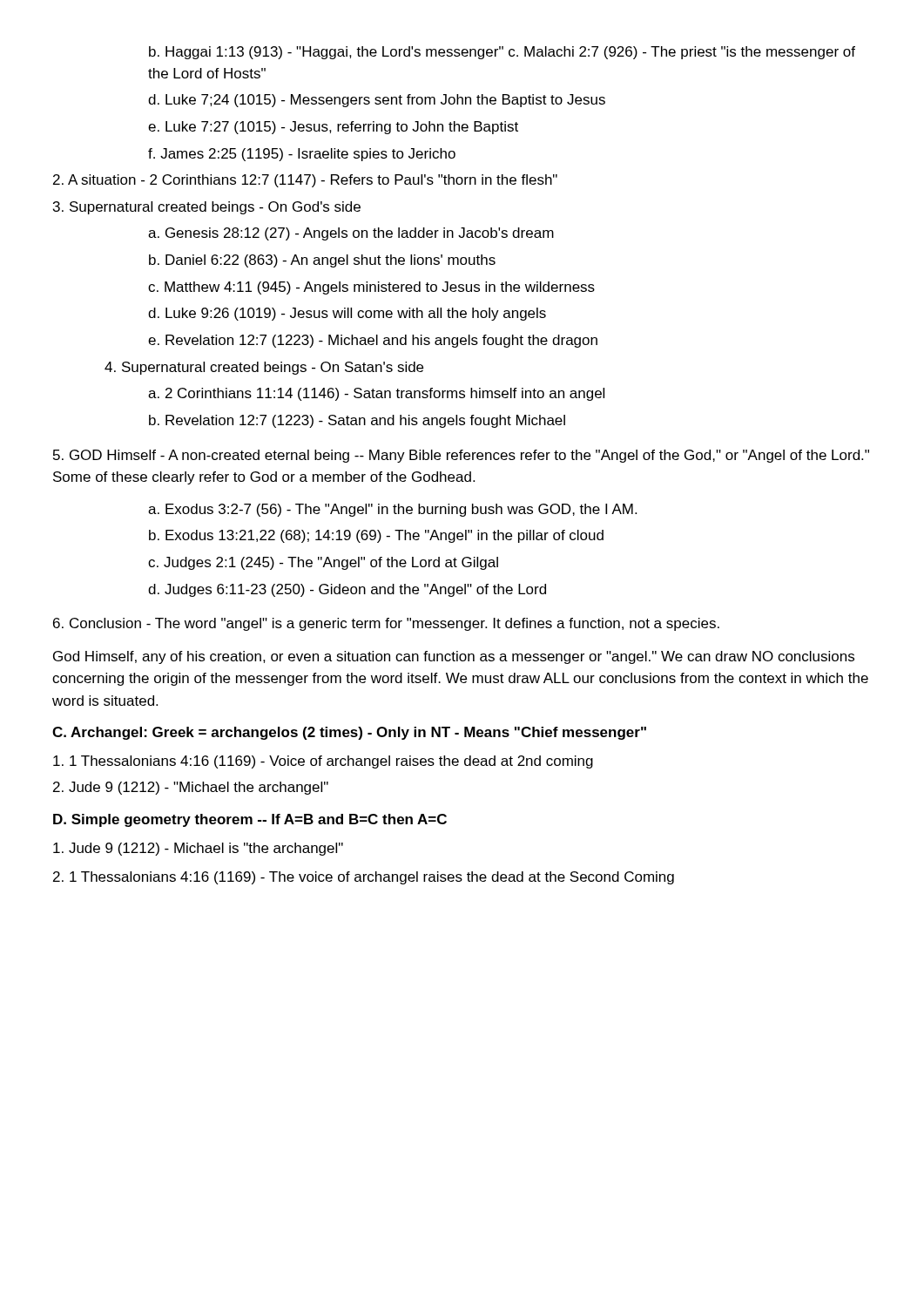This screenshot has width=924, height=1307.
Task: Where is the passage that starts "f. James 2:25 (1195)"?
Action: point(302,153)
